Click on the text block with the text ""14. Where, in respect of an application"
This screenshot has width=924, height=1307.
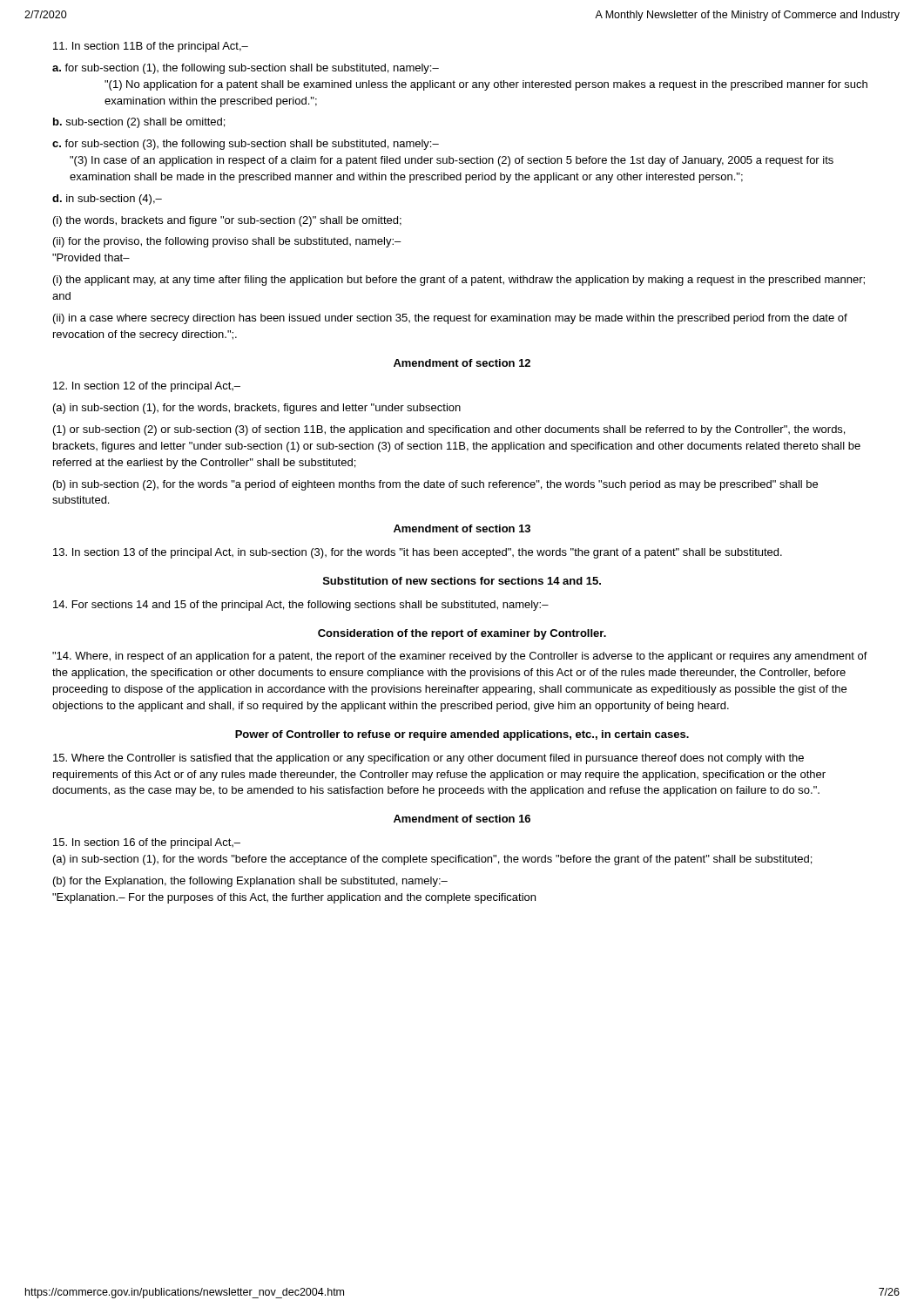460,681
